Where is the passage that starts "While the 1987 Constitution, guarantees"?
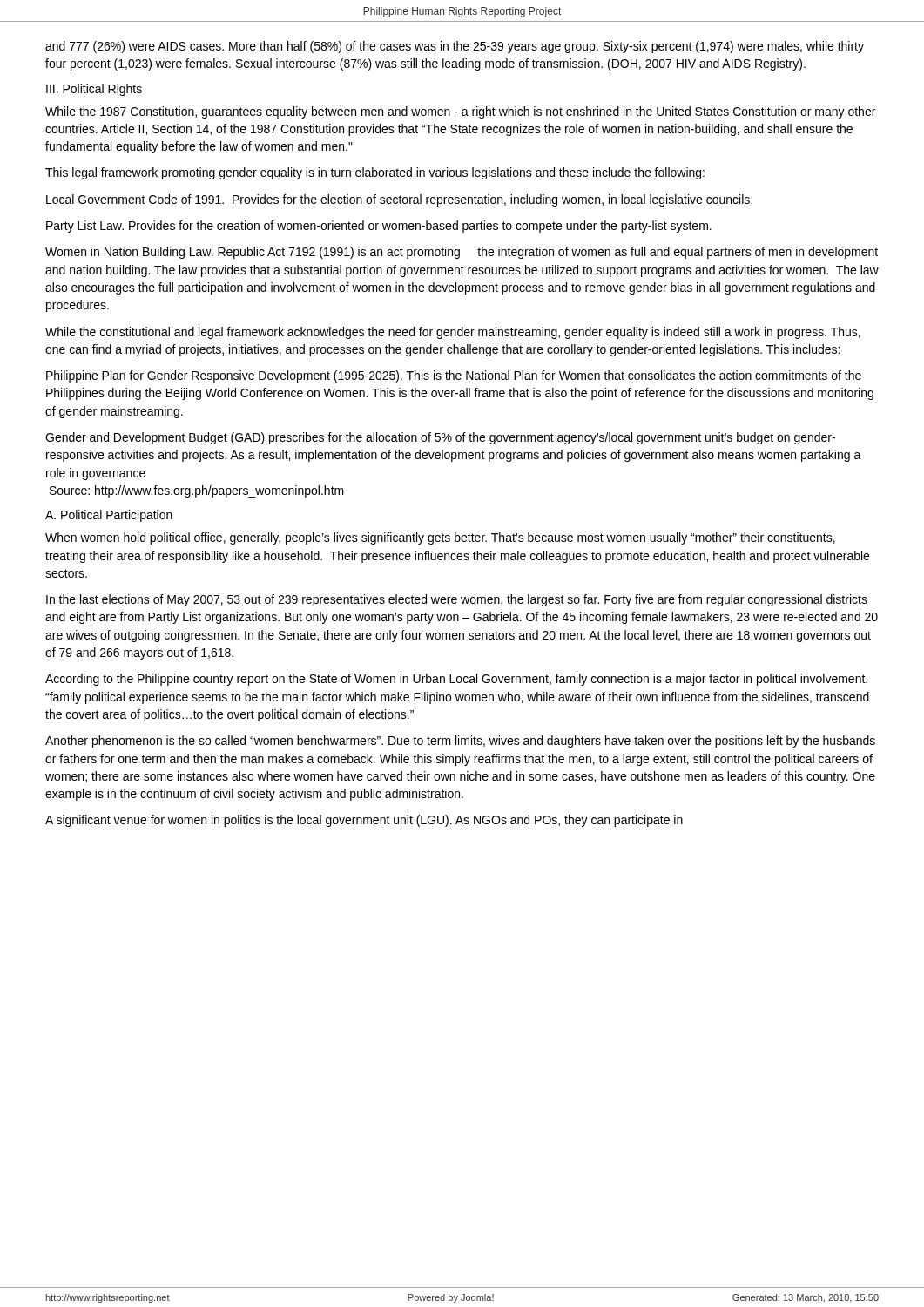 pos(460,129)
